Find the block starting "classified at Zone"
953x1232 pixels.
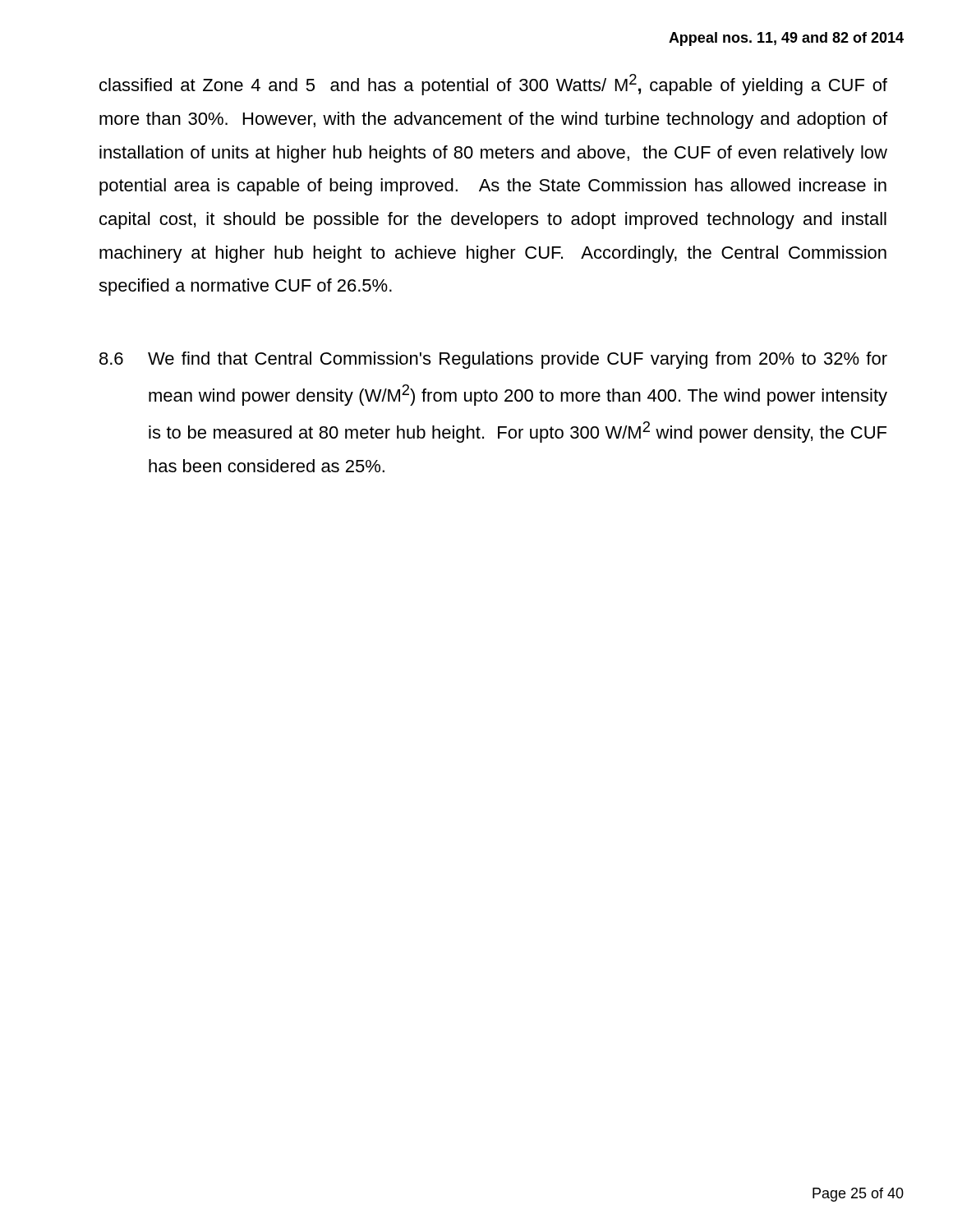point(493,183)
